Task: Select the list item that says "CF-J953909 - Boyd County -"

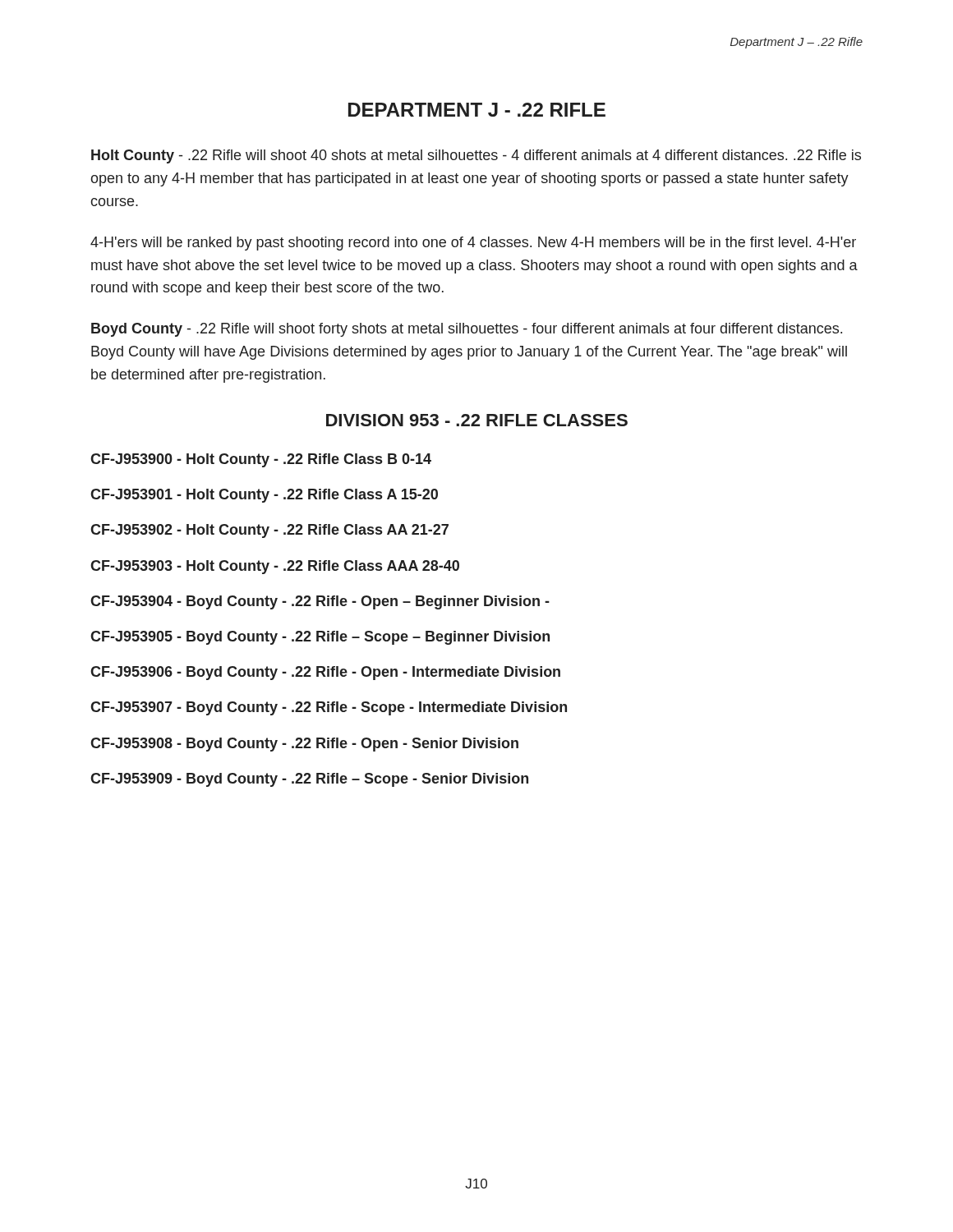Action: tap(310, 778)
